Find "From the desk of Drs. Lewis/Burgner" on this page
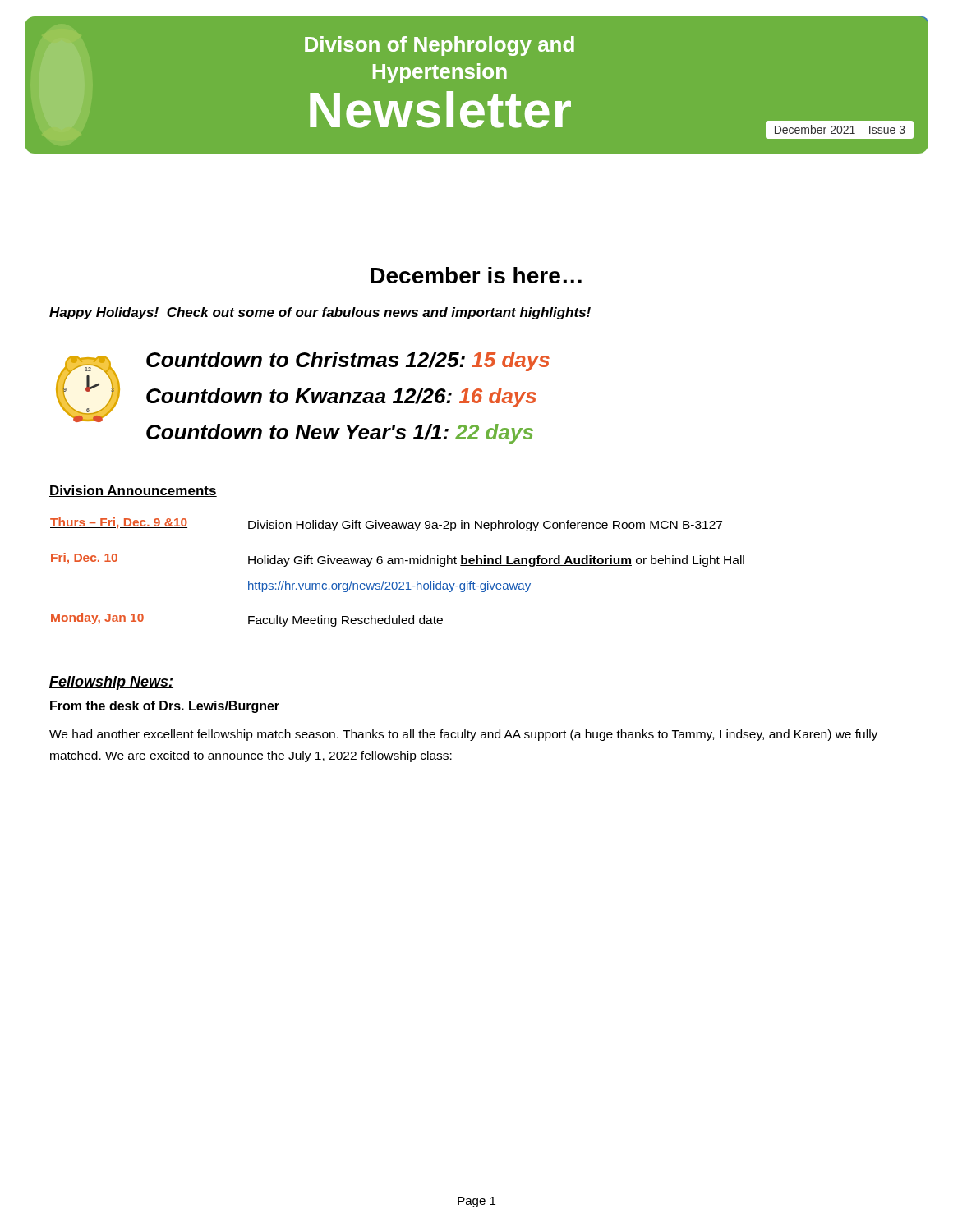953x1232 pixels. (164, 706)
